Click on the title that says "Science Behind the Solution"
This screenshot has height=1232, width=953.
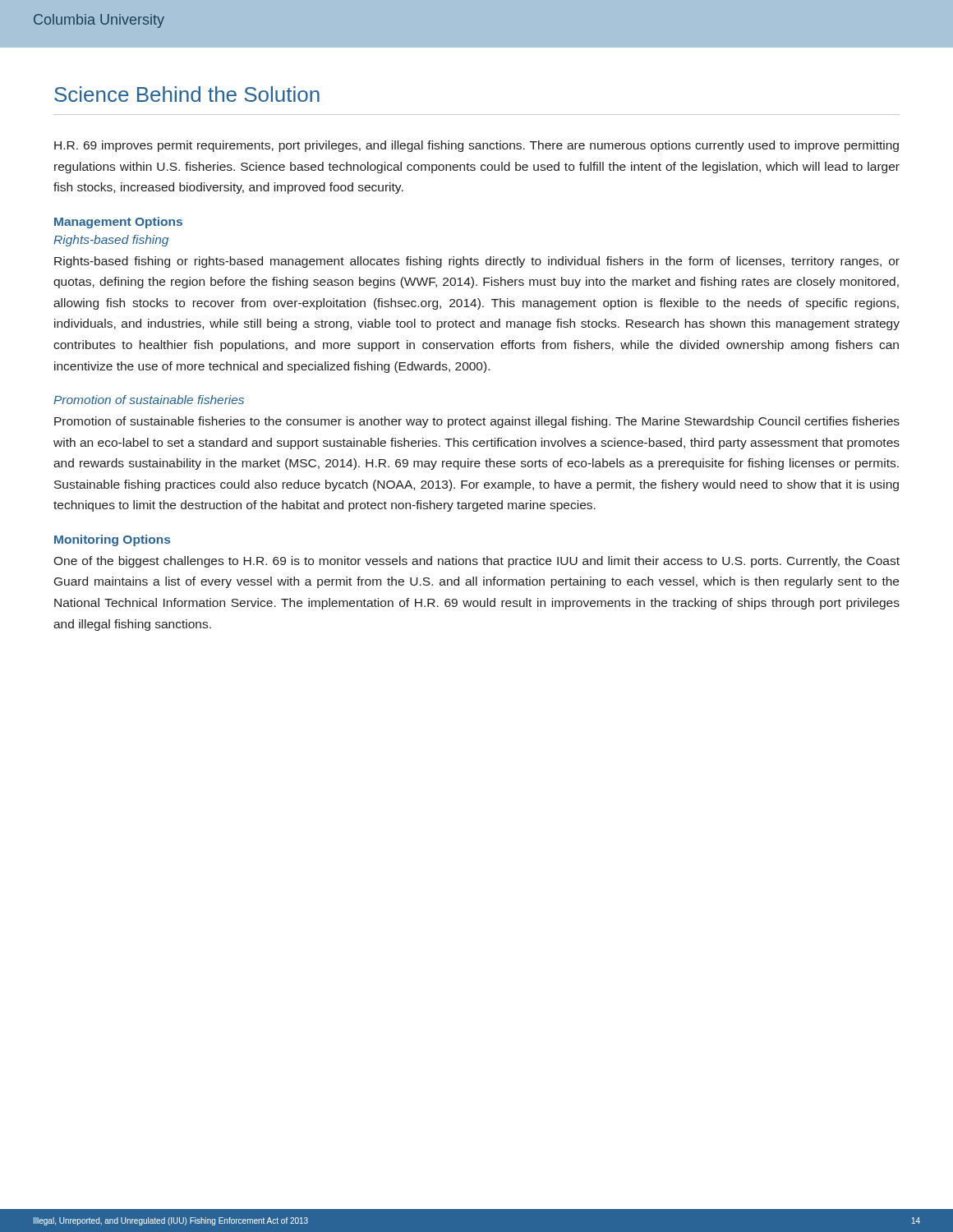187,94
